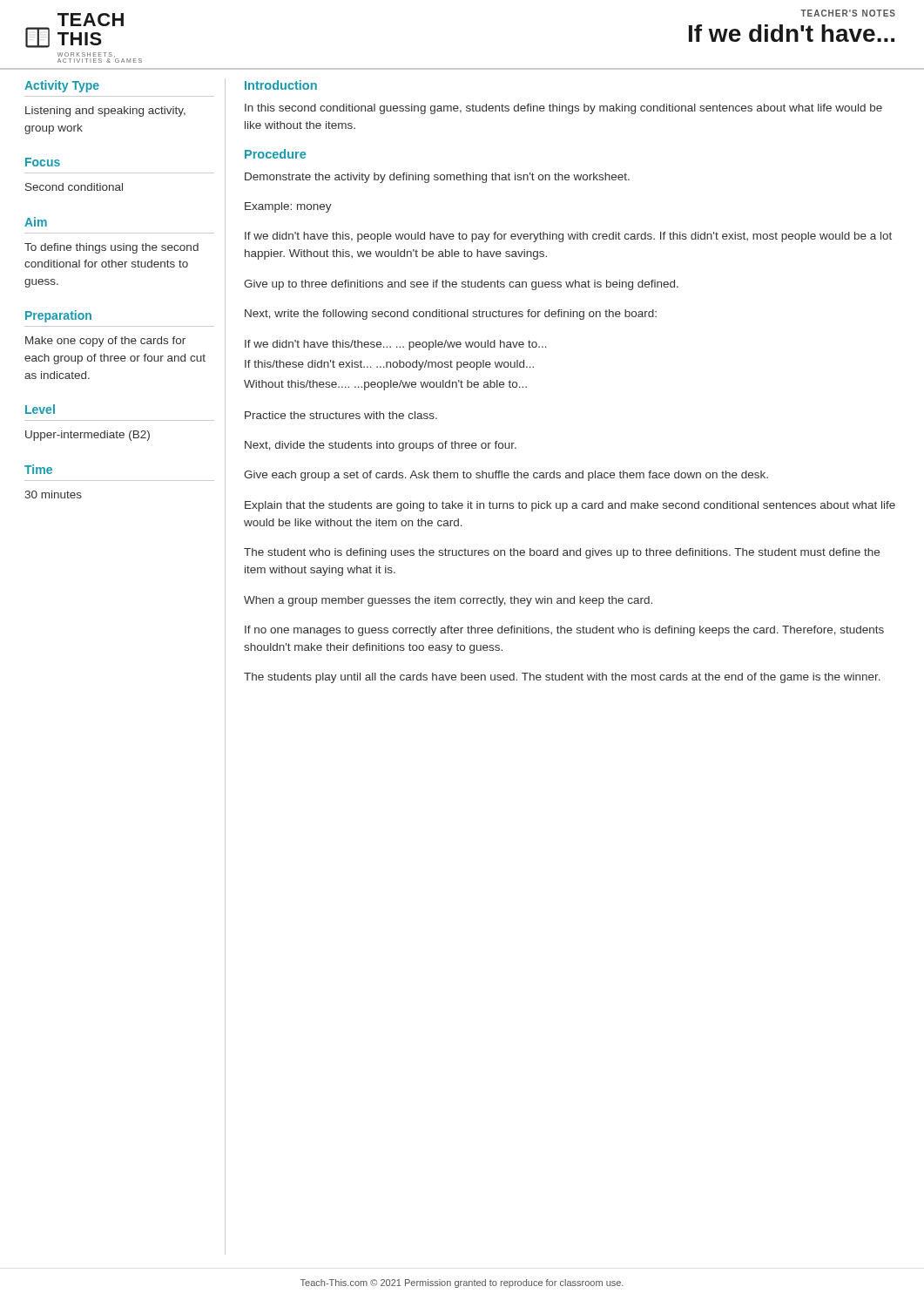Where is the passage that starts "The student who is"?
The width and height of the screenshot is (924, 1307).
tap(562, 561)
